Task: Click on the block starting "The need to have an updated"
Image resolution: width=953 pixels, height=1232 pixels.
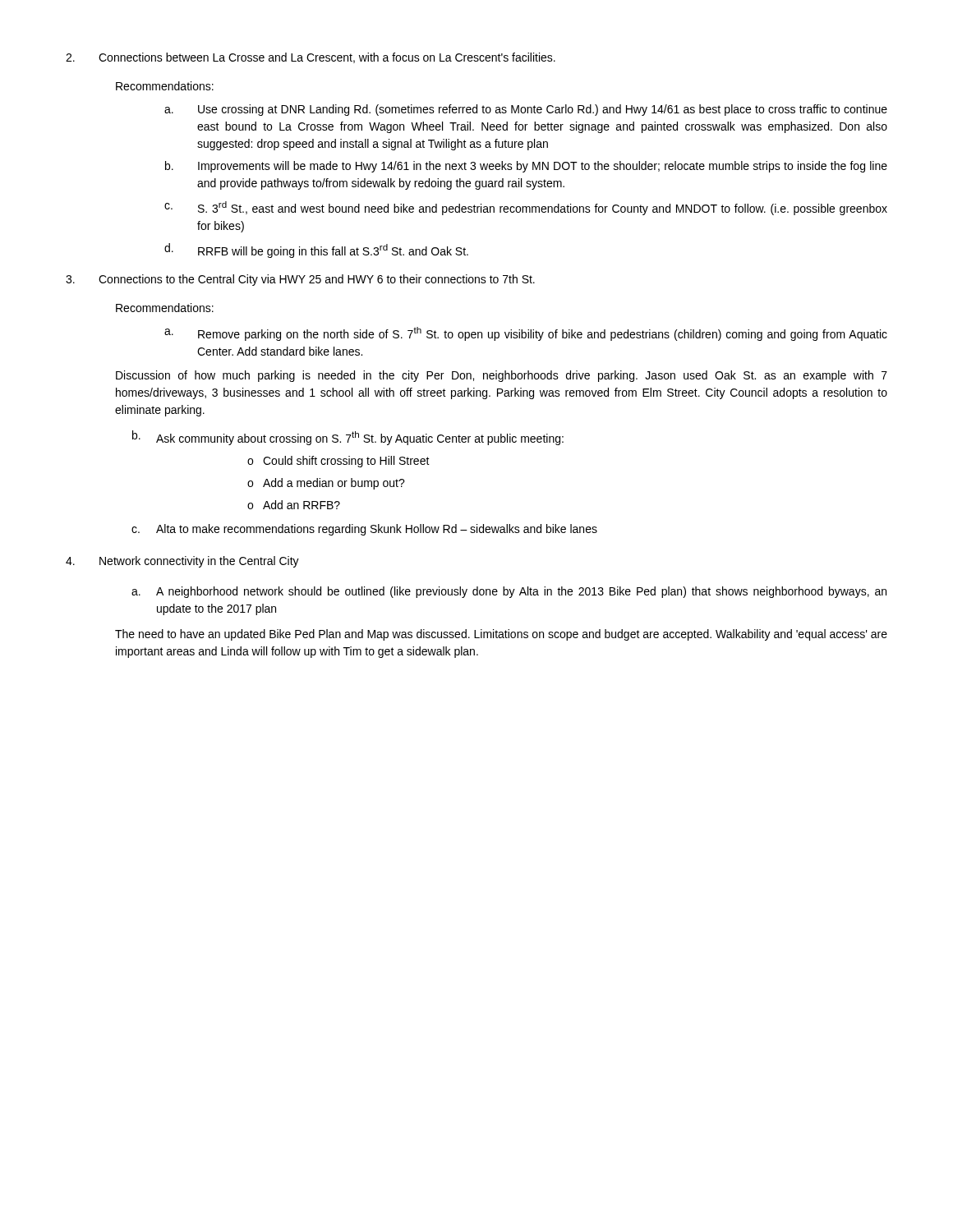Action: click(x=501, y=643)
